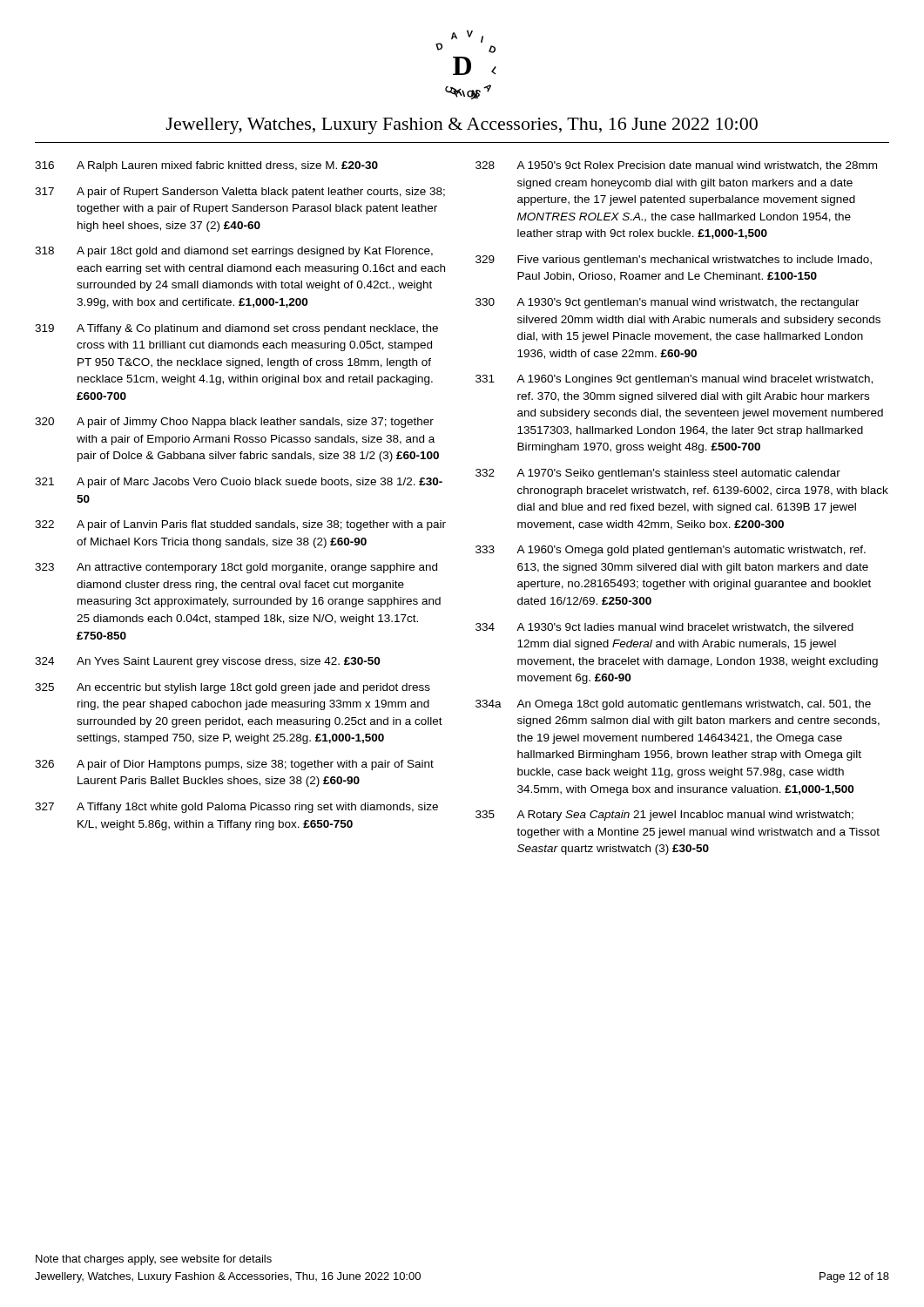Find the block starting "325 An eccentric but stylish large 18ct"
This screenshot has width=924, height=1307.
[242, 713]
